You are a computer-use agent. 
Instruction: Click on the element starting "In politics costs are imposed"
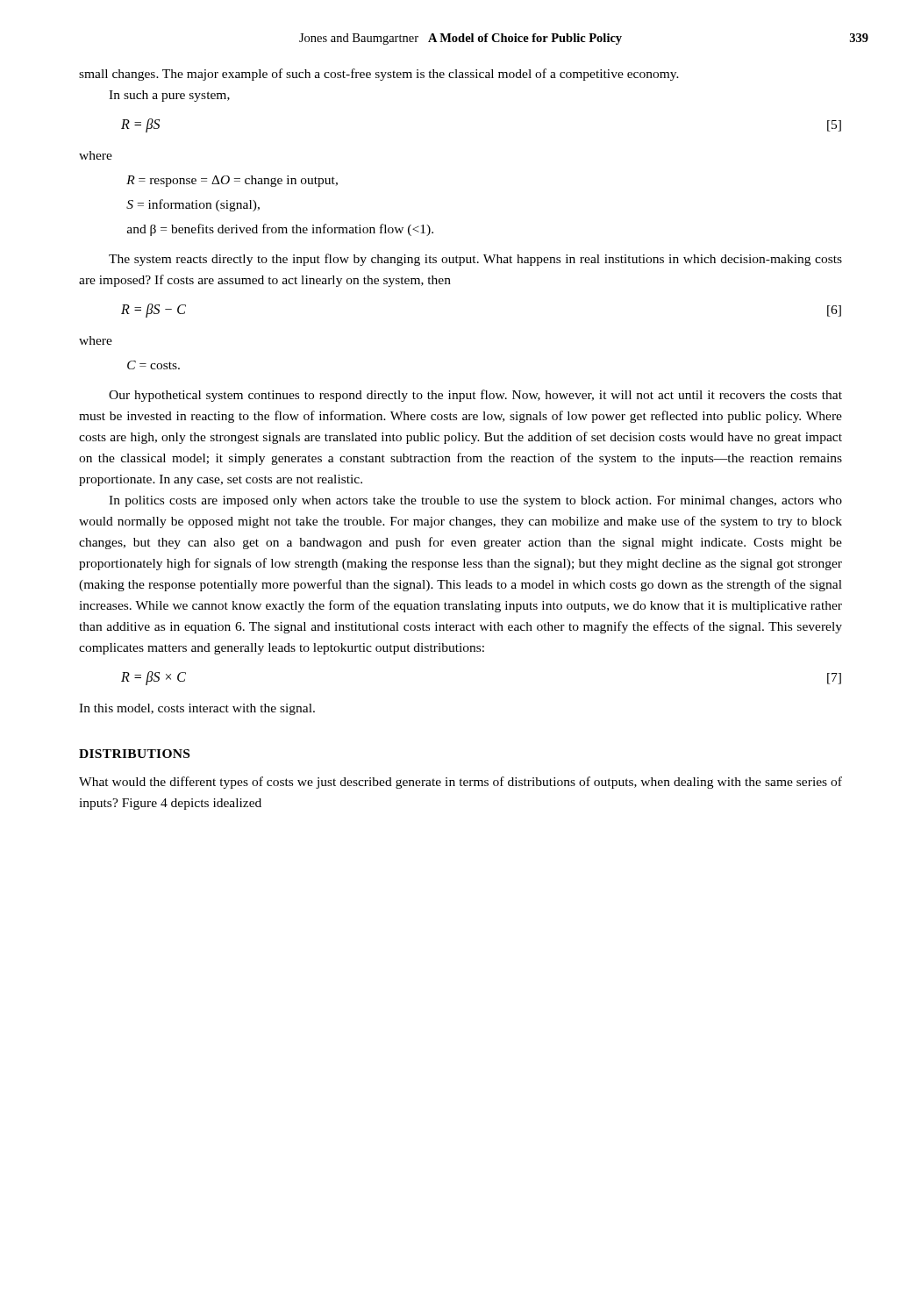click(x=460, y=573)
